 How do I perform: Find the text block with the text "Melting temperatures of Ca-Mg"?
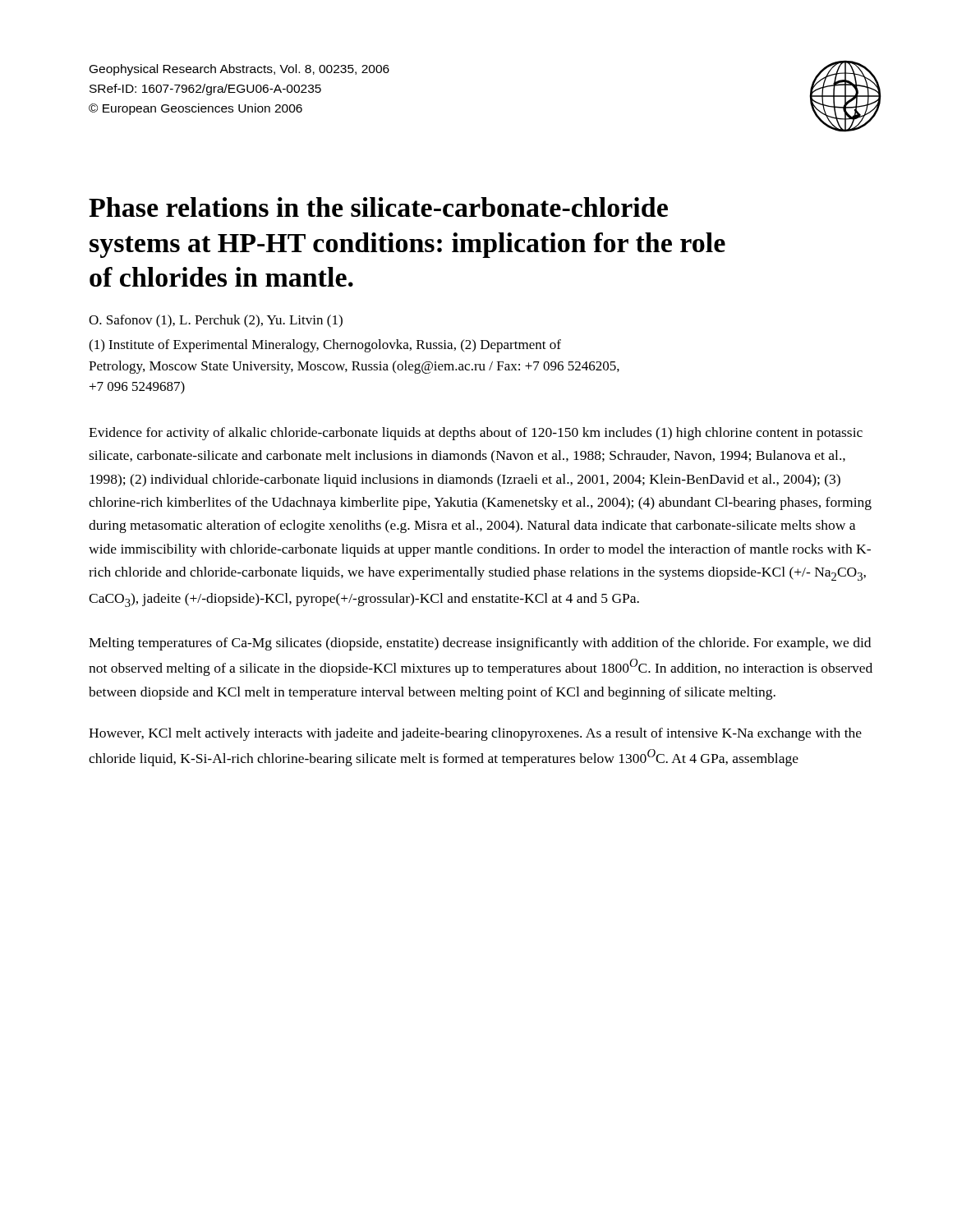[481, 667]
